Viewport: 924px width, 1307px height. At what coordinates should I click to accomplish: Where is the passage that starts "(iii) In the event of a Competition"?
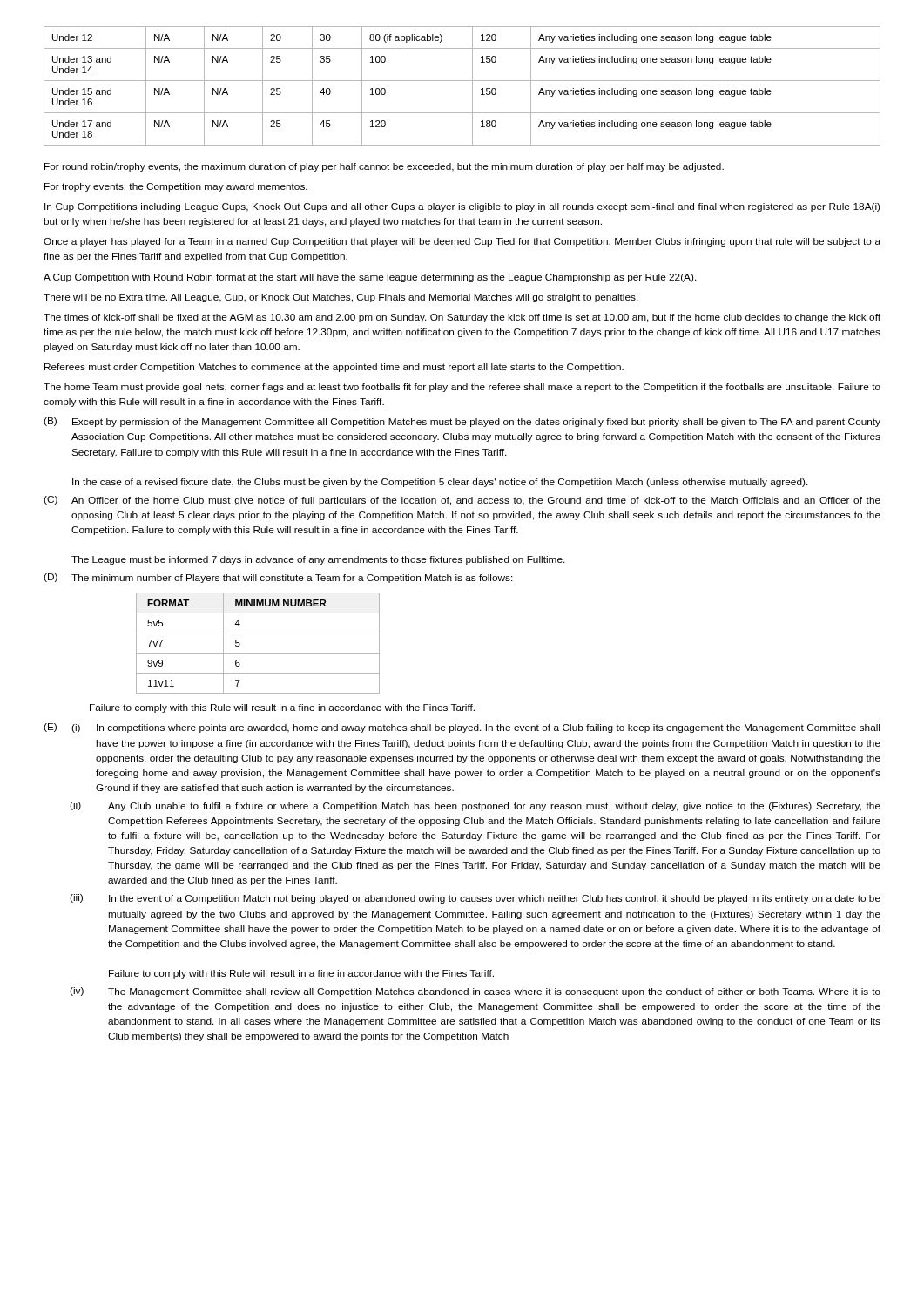pos(475,936)
